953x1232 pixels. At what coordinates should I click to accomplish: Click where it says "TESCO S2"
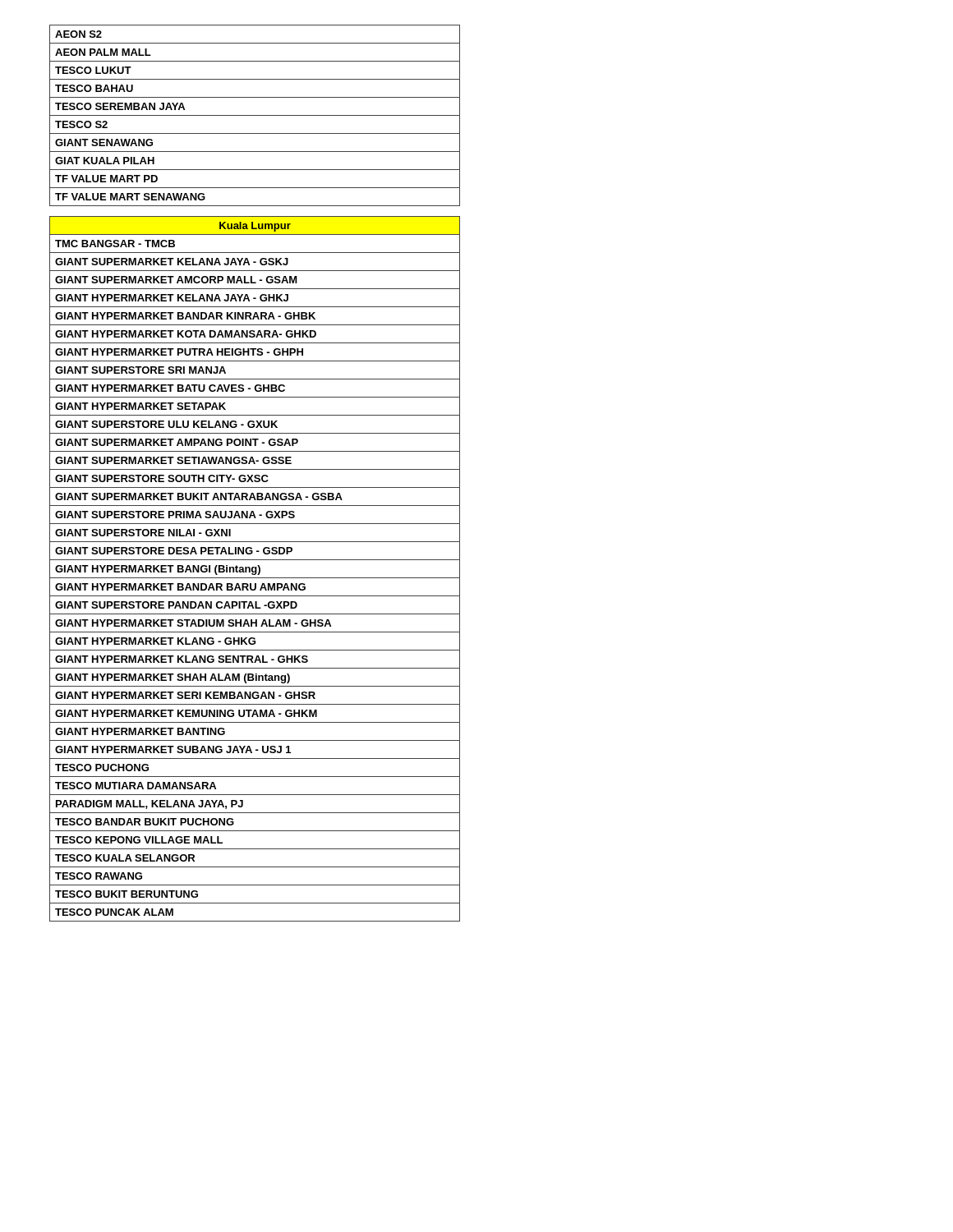click(255, 124)
